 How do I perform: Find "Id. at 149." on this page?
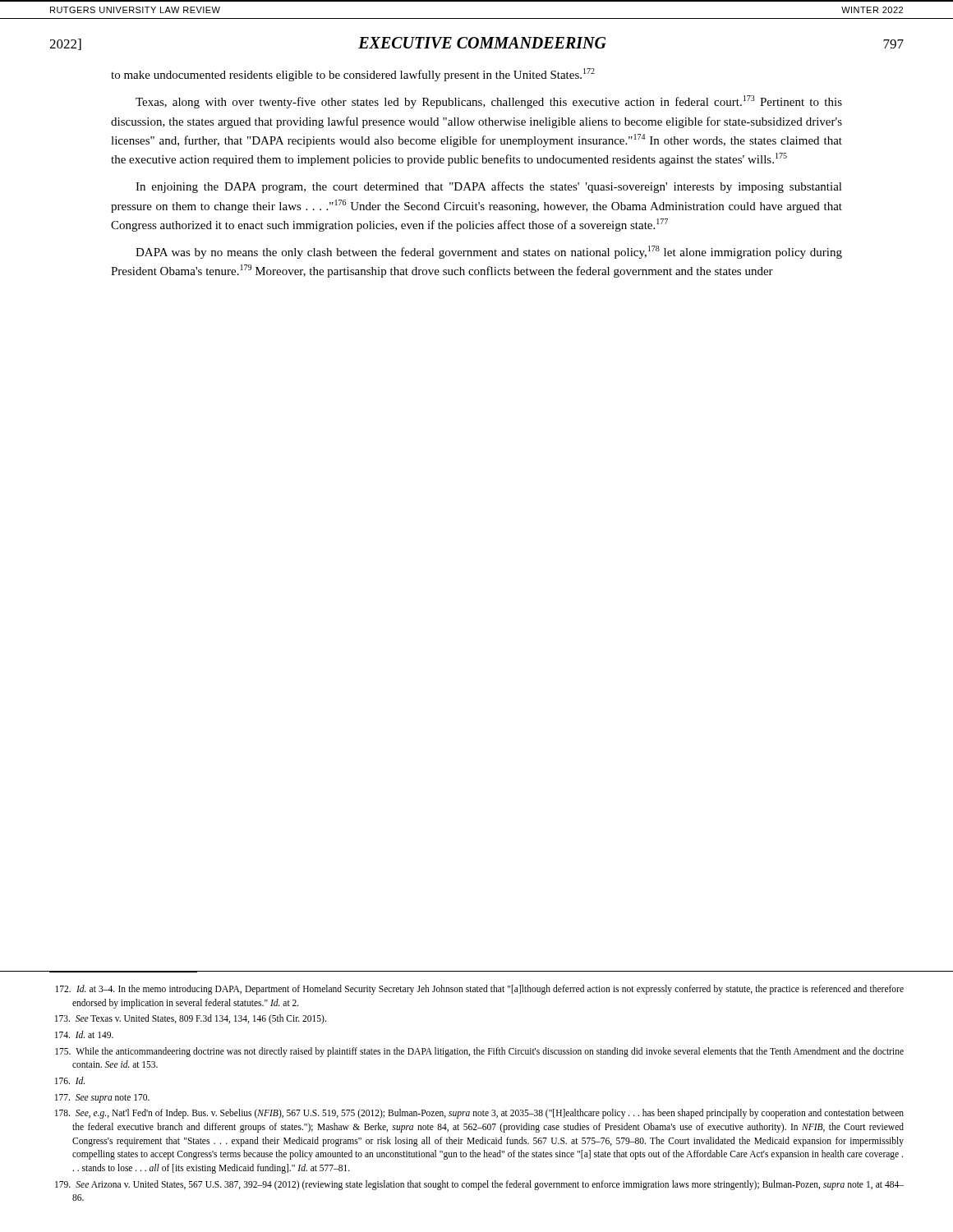tap(81, 1035)
